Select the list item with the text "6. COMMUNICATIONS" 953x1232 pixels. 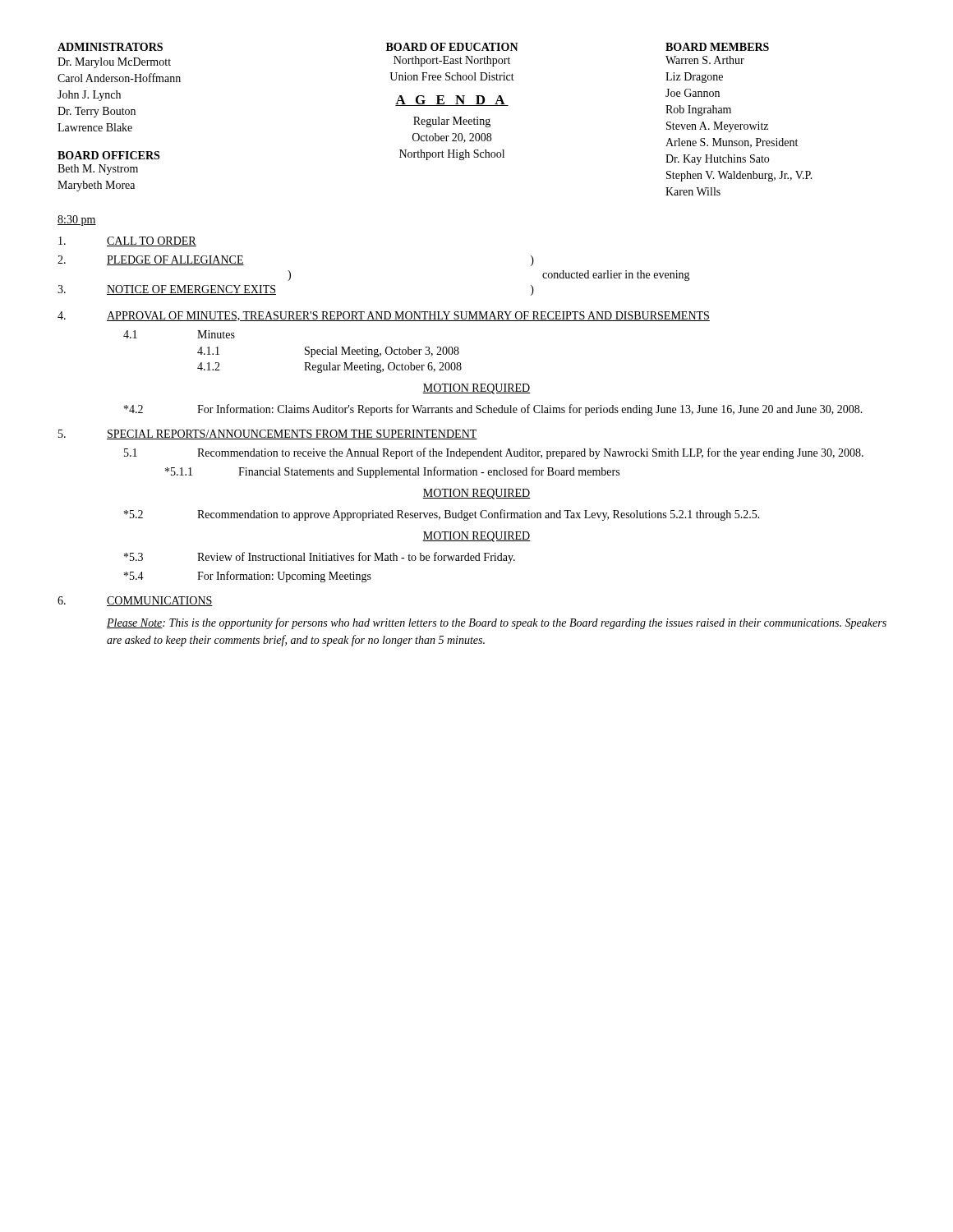(x=135, y=601)
